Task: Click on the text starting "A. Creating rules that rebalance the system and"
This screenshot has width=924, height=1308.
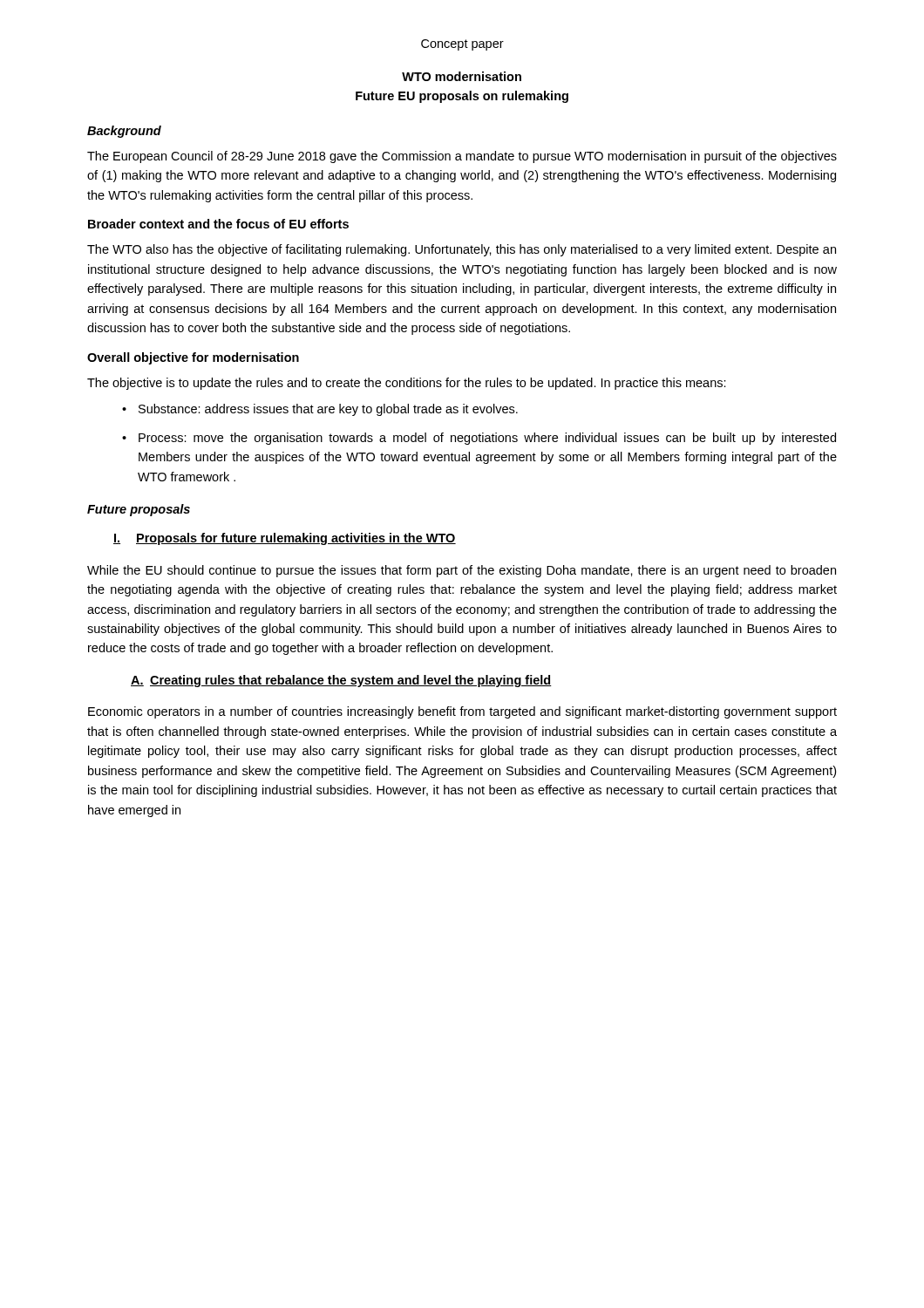Action: point(341,680)
